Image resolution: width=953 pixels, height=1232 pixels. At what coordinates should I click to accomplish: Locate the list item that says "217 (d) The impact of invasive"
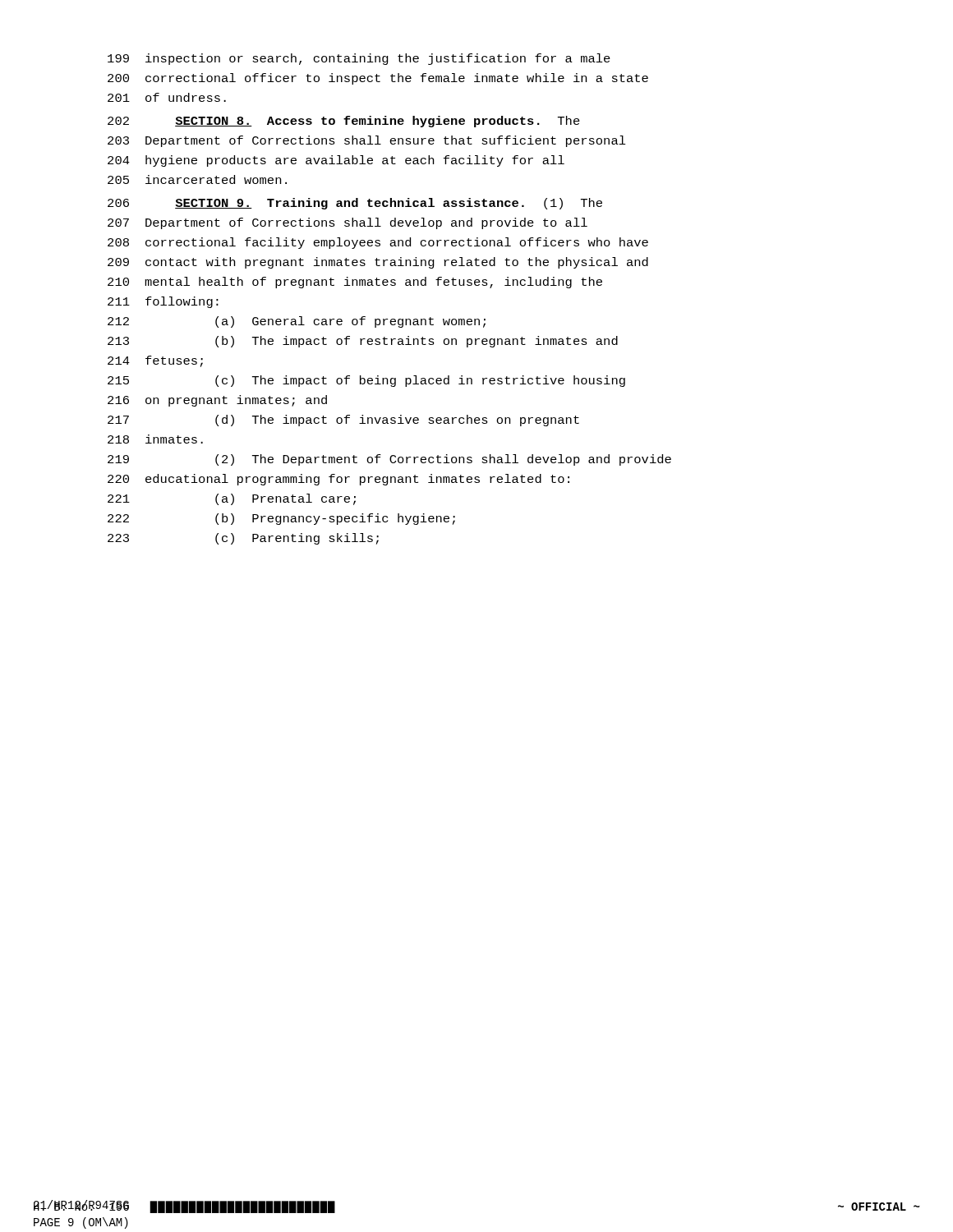click(x=476, y=421)
